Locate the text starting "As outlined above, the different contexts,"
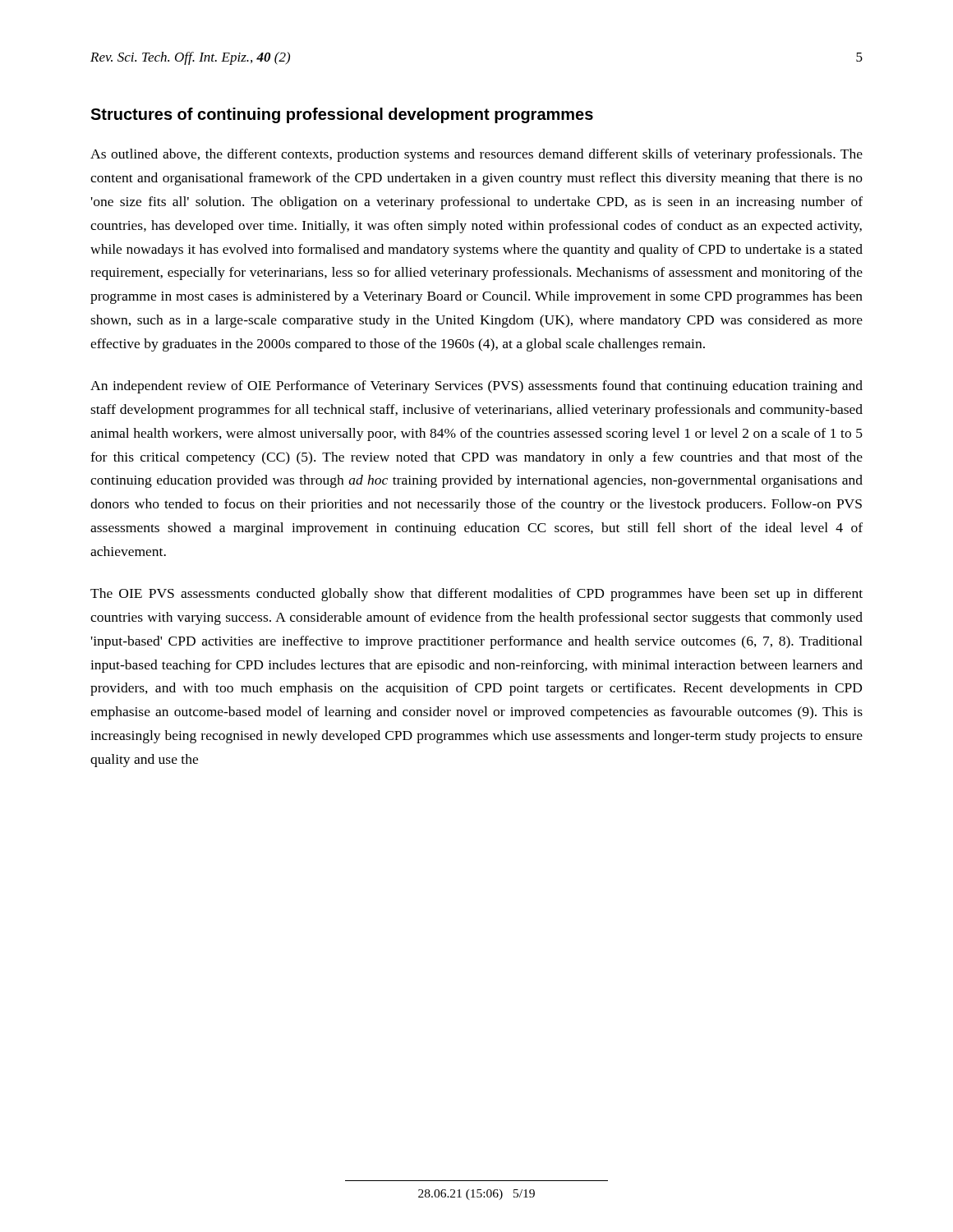The width and height of the screenshot is (953, 1232). [x=476, y=248]
